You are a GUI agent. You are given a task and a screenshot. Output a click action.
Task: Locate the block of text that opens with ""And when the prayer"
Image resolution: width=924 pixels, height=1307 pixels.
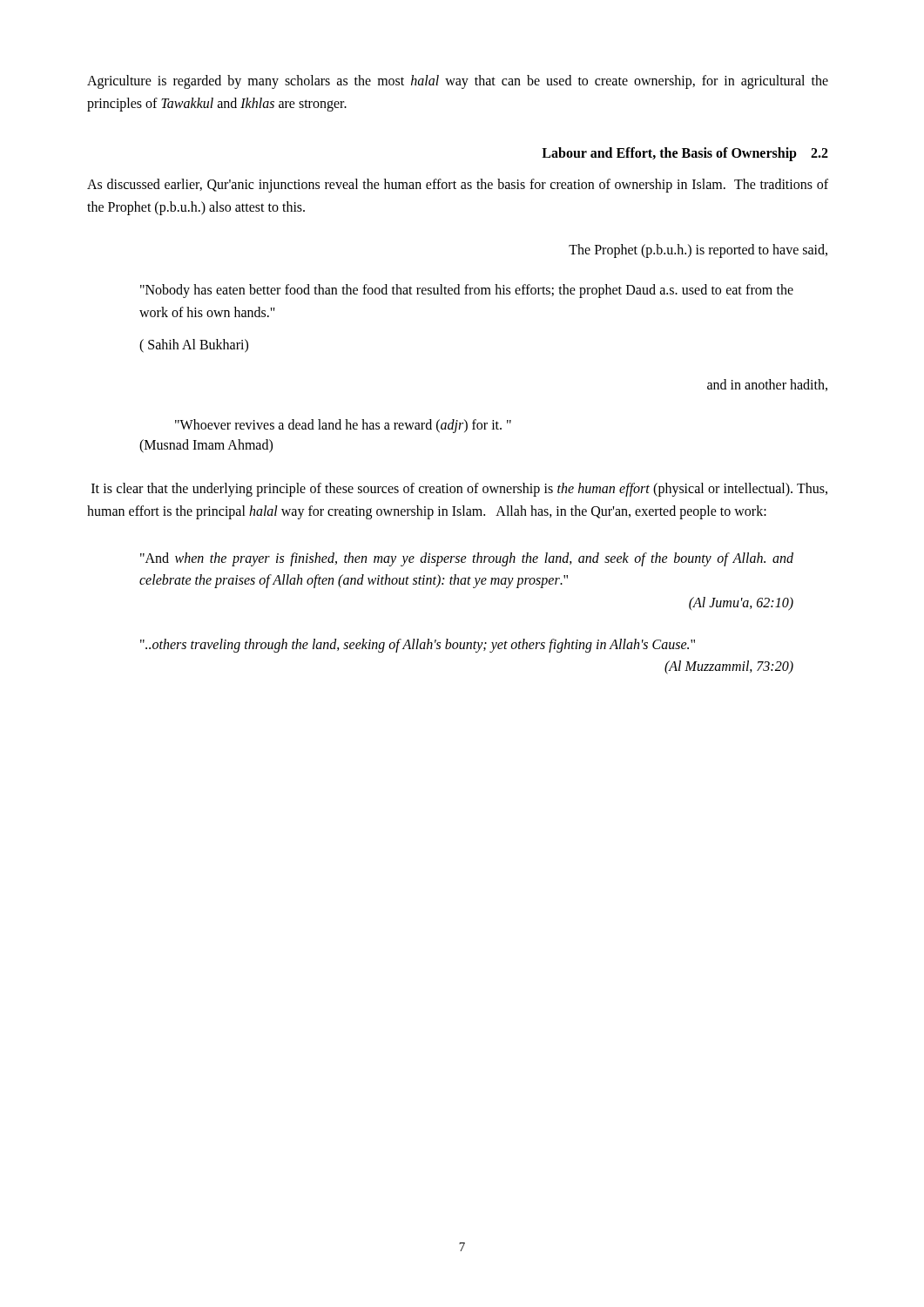(x=466, y=569)
